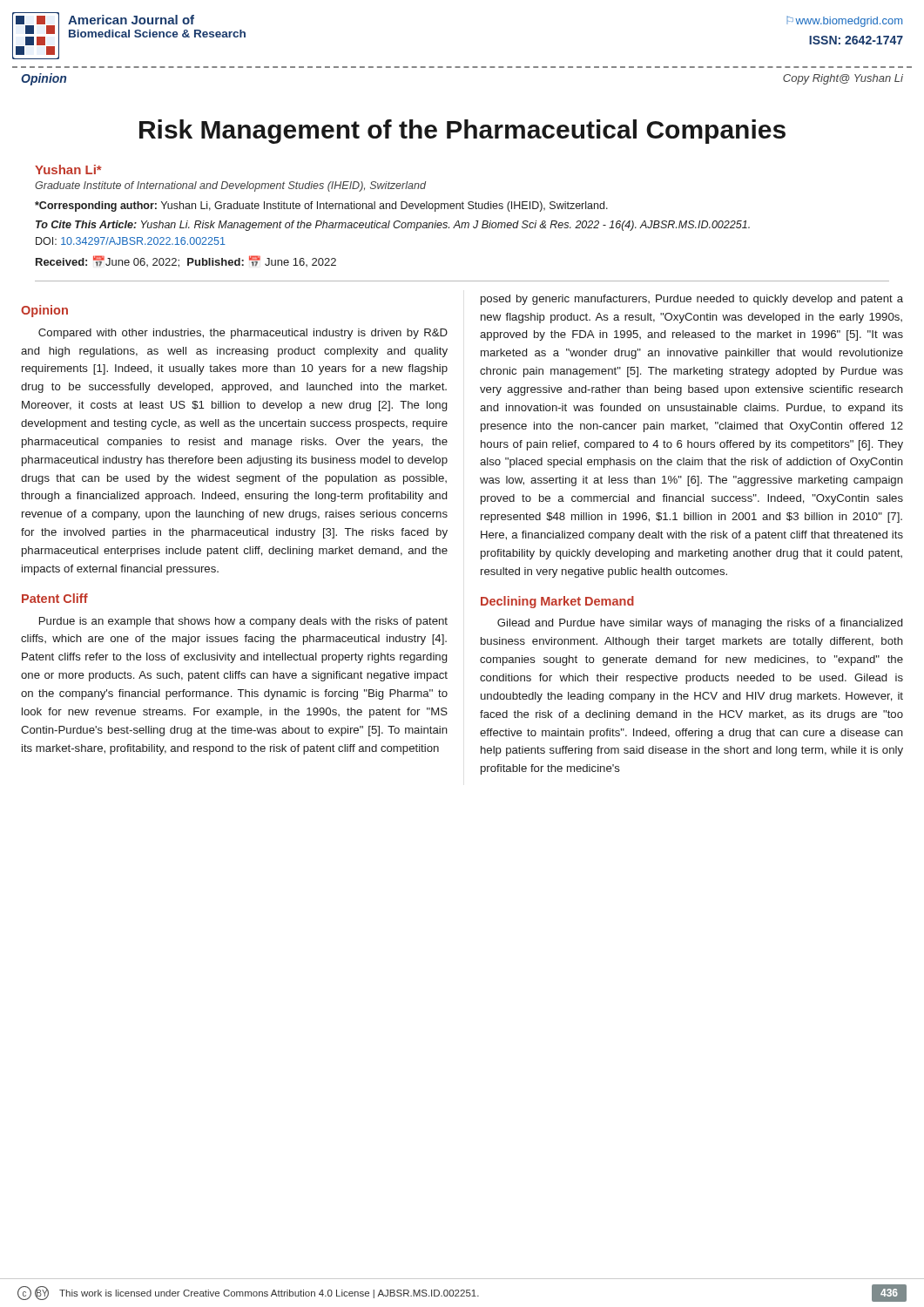Find the block on this page that starts "Compared with other industries, the pharmaceutical"
Viewport: 924px width, 1307px height.
pos(234,450)
